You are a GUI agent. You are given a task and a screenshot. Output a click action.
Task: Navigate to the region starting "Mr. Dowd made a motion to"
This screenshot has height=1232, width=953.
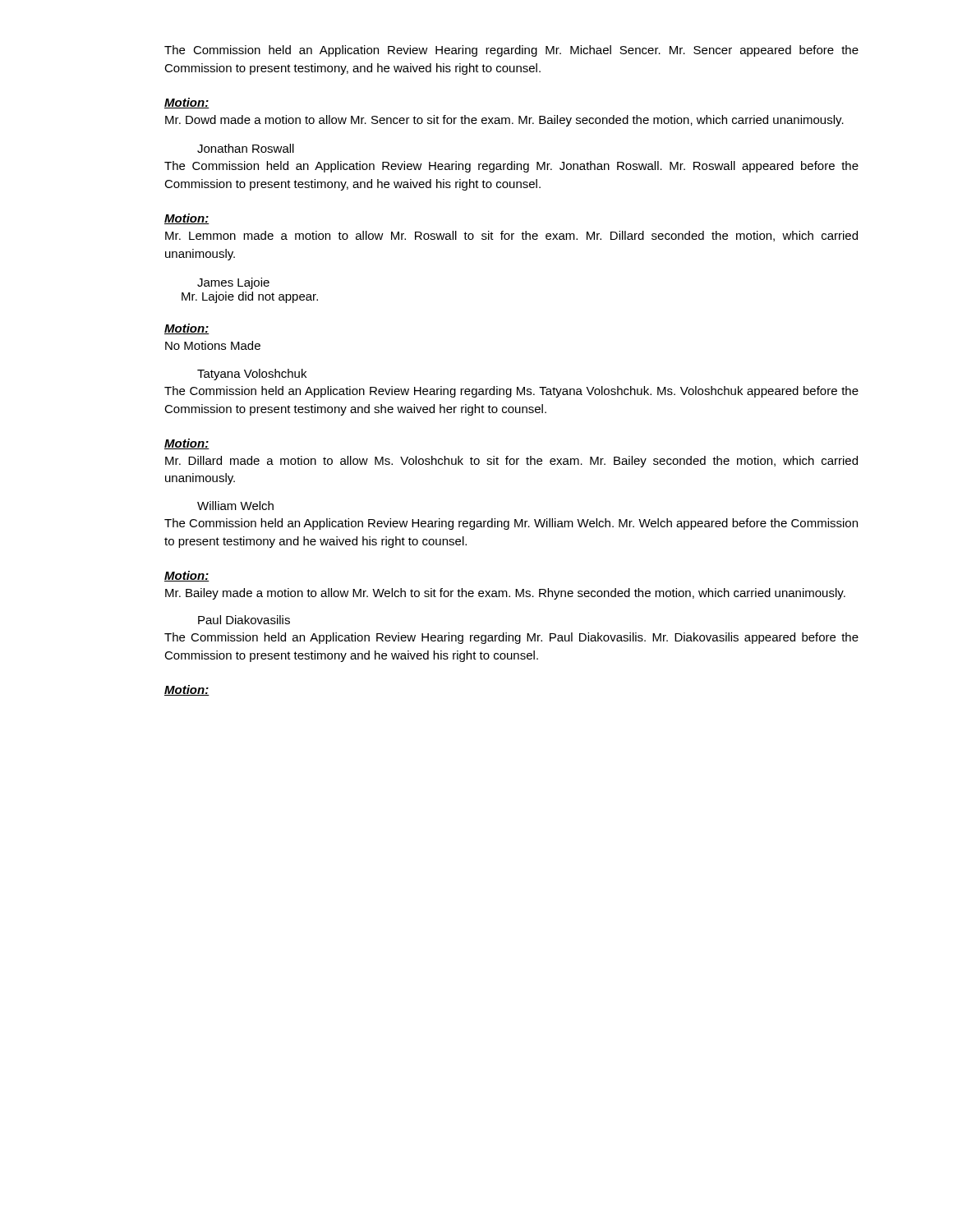(511, 119)
